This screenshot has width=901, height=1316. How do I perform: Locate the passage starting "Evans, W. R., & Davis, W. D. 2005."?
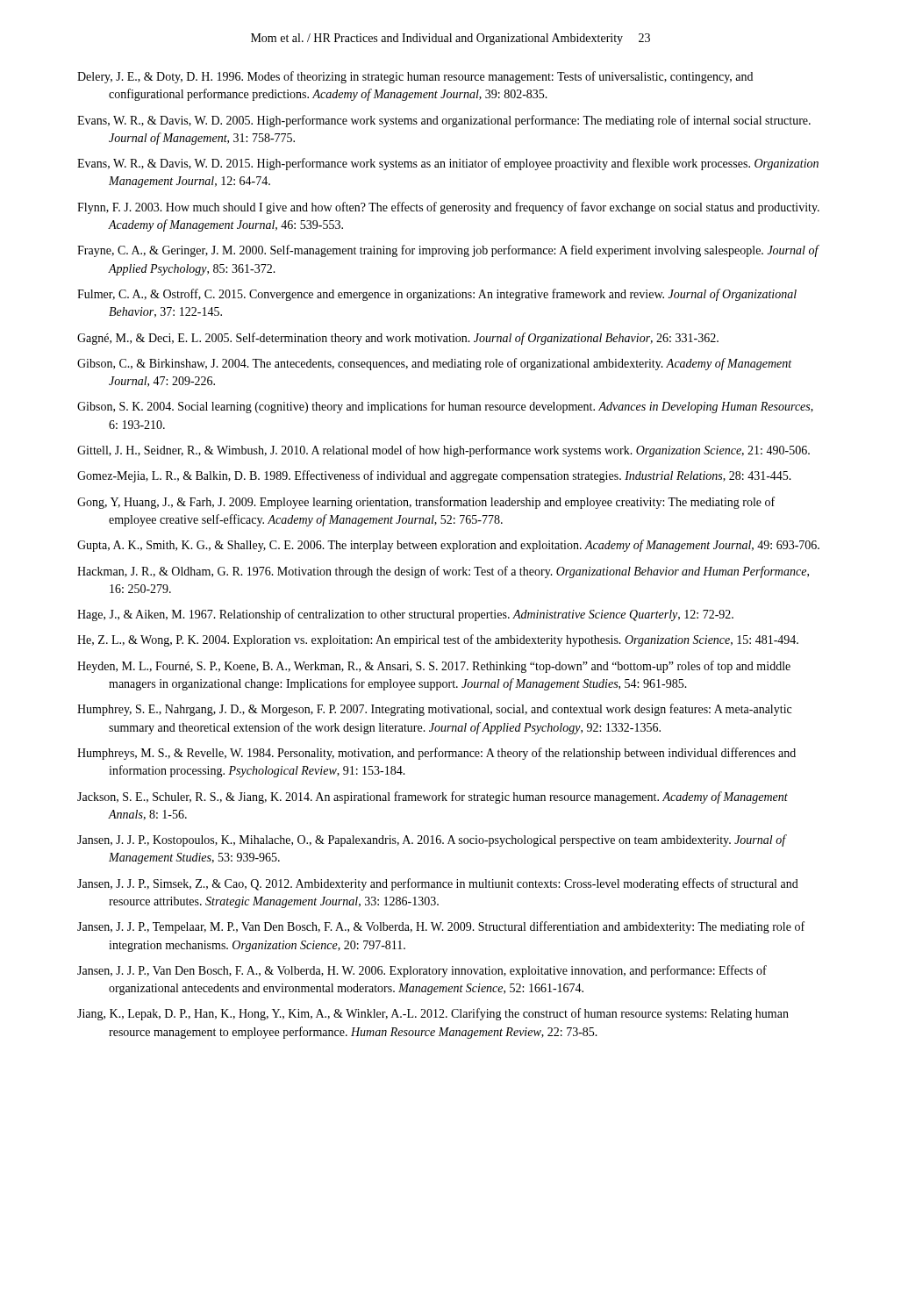pyautogui.click(x=444, y=129)
